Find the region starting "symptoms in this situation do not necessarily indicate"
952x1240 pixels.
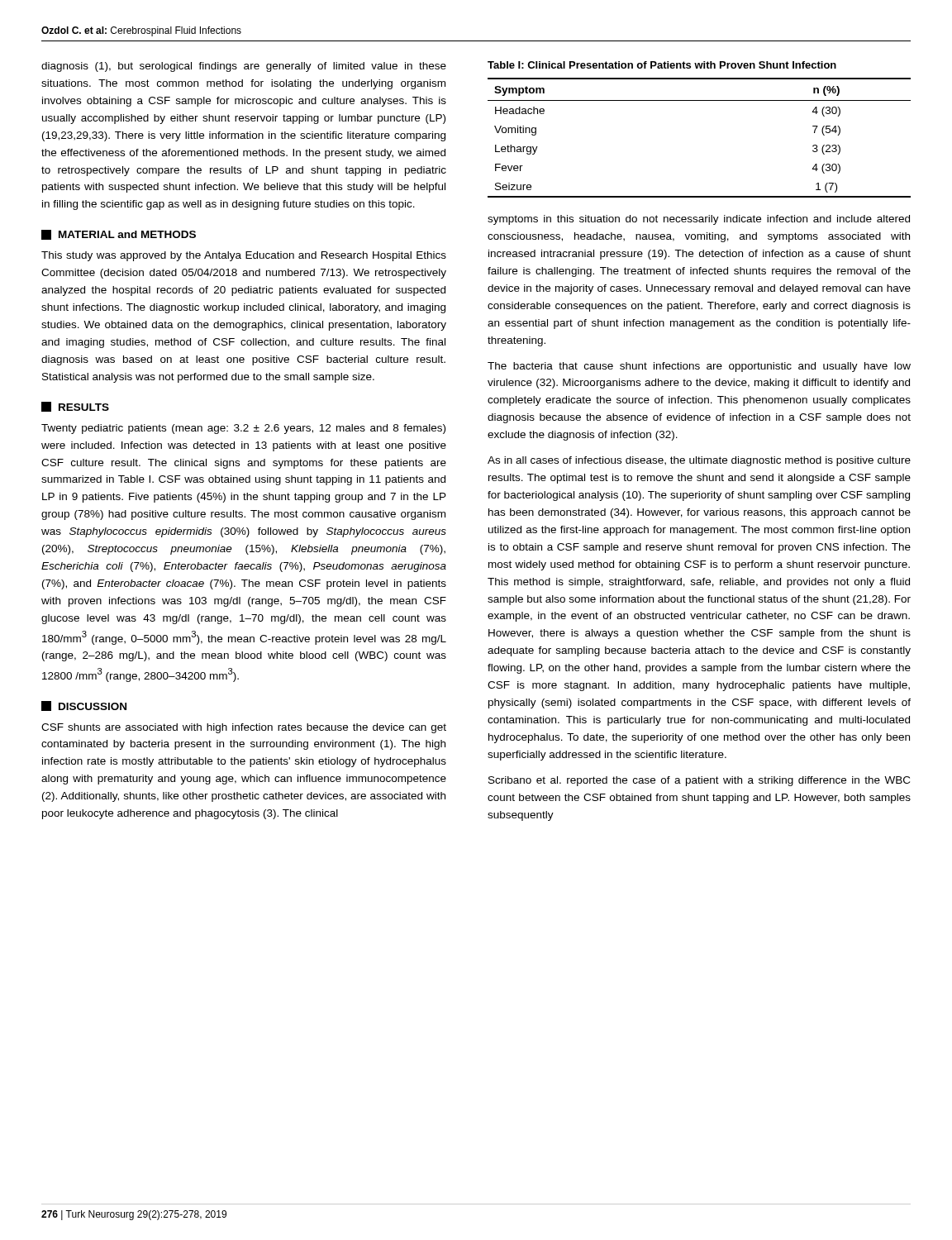pos(699,279)
